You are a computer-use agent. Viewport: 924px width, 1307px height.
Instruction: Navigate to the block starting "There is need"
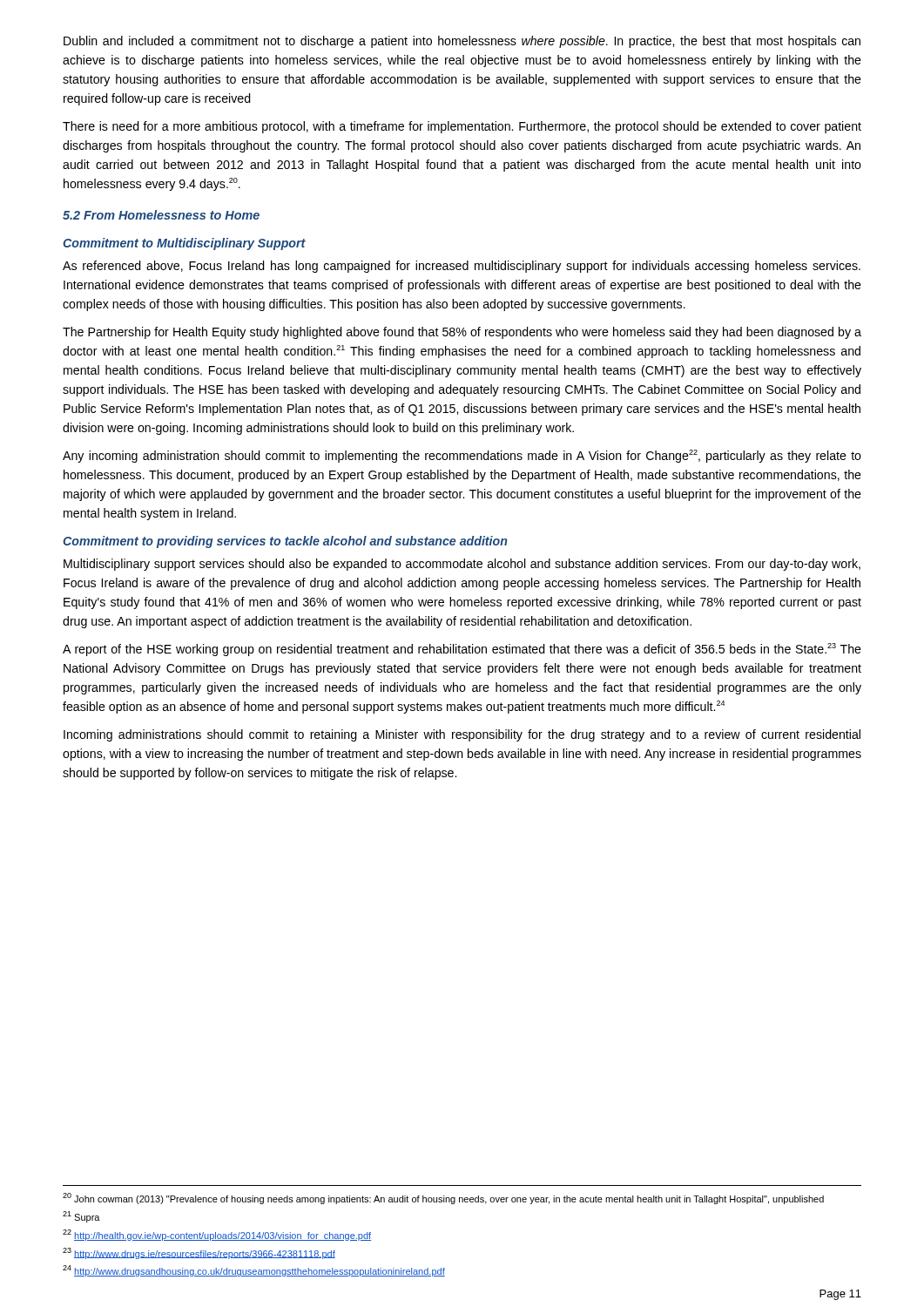pos(462,155)
